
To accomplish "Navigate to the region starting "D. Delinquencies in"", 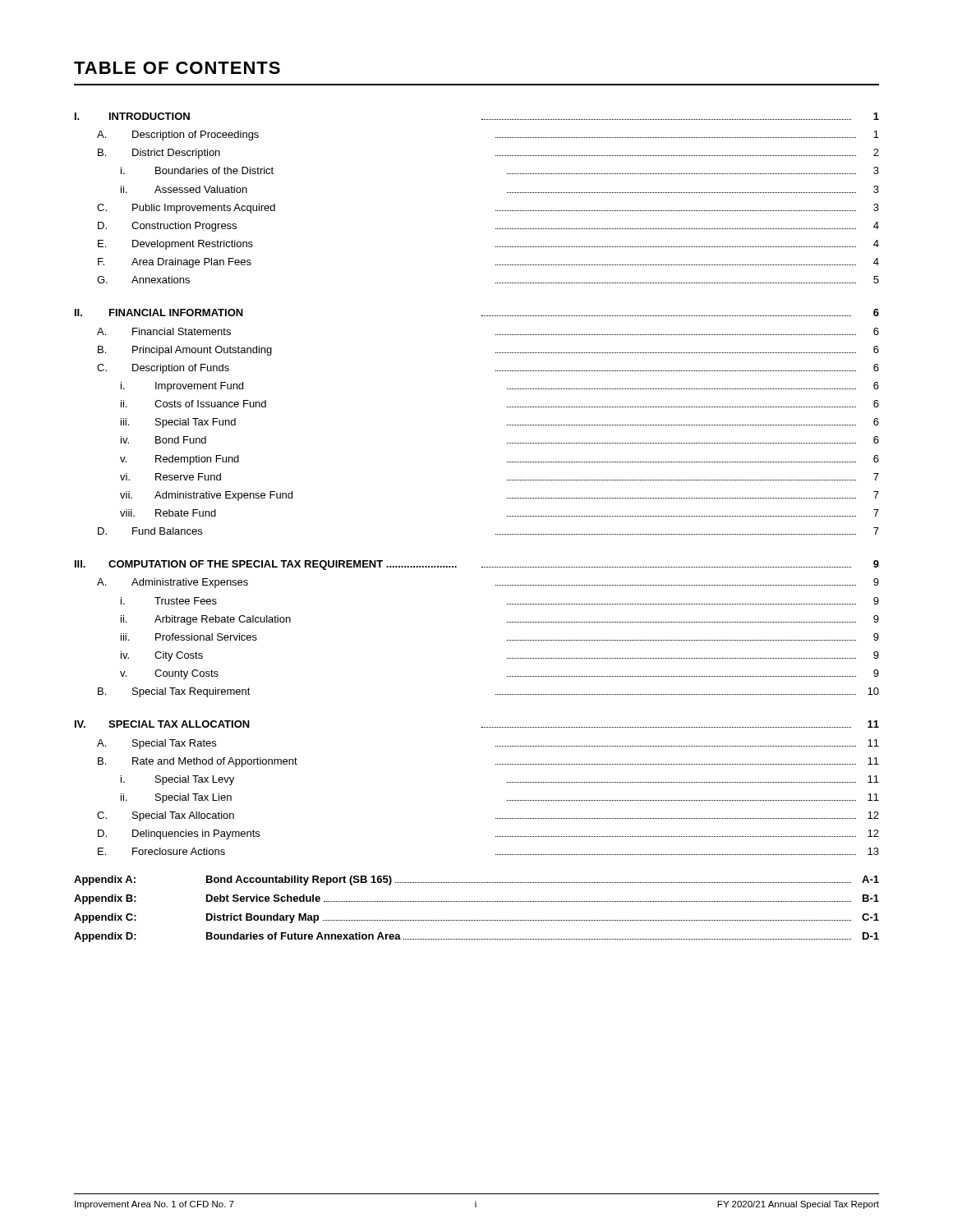I will pos(488,834).
